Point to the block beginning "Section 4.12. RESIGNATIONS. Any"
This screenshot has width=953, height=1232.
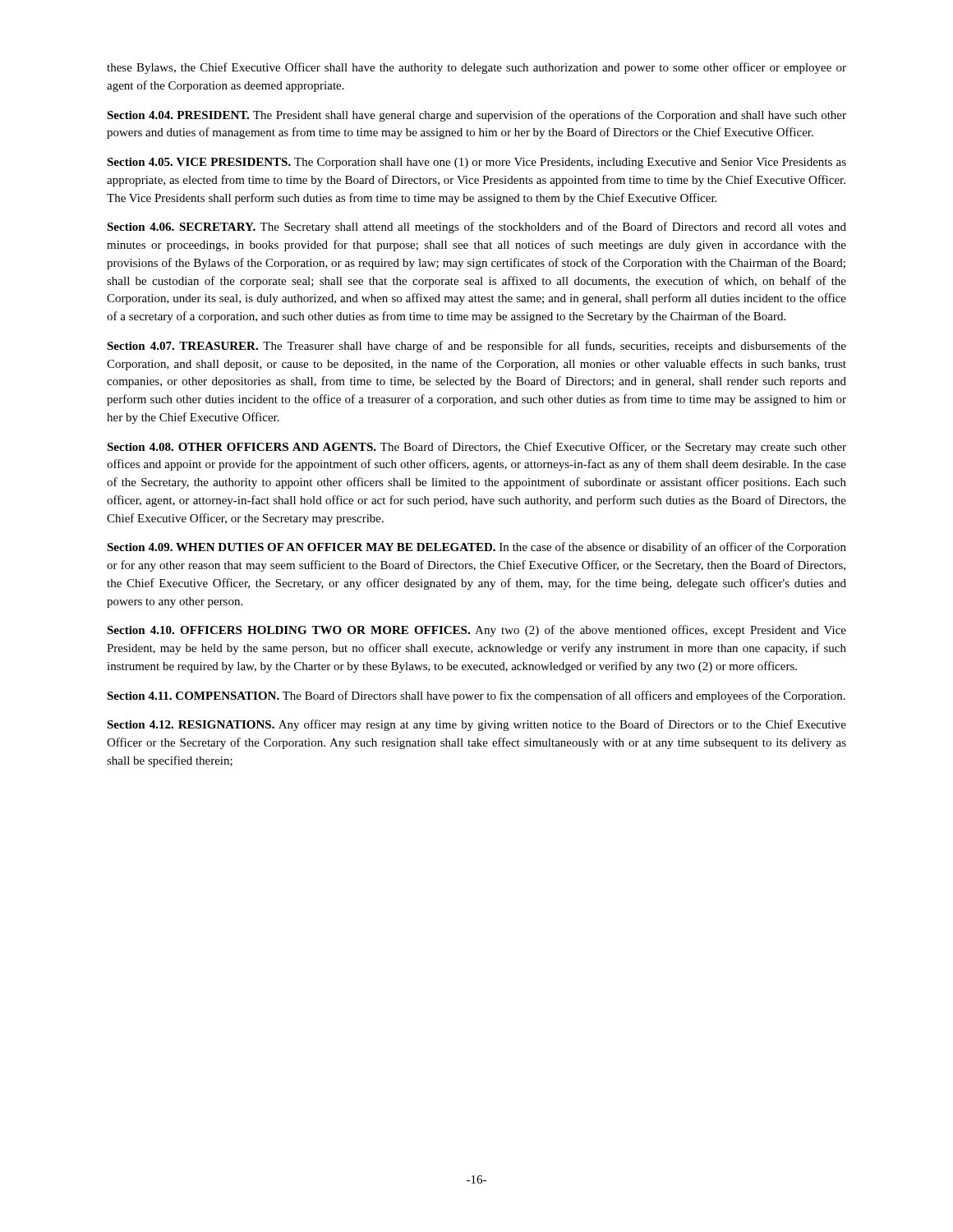tap(476, 743)
